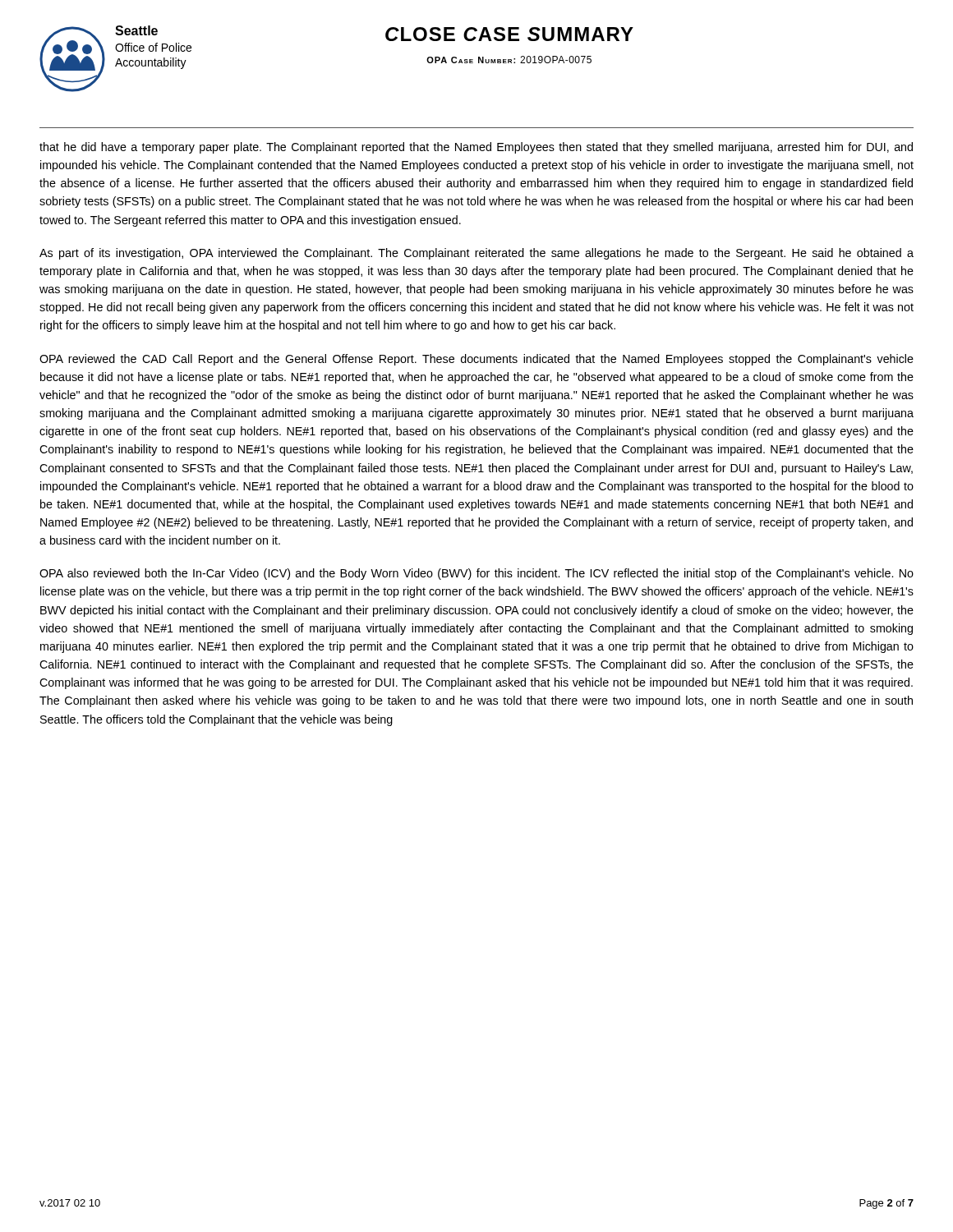
Task: Point to the element starting "OPA Case Number: 2019OPA-0075"
Action: point(509,60)
